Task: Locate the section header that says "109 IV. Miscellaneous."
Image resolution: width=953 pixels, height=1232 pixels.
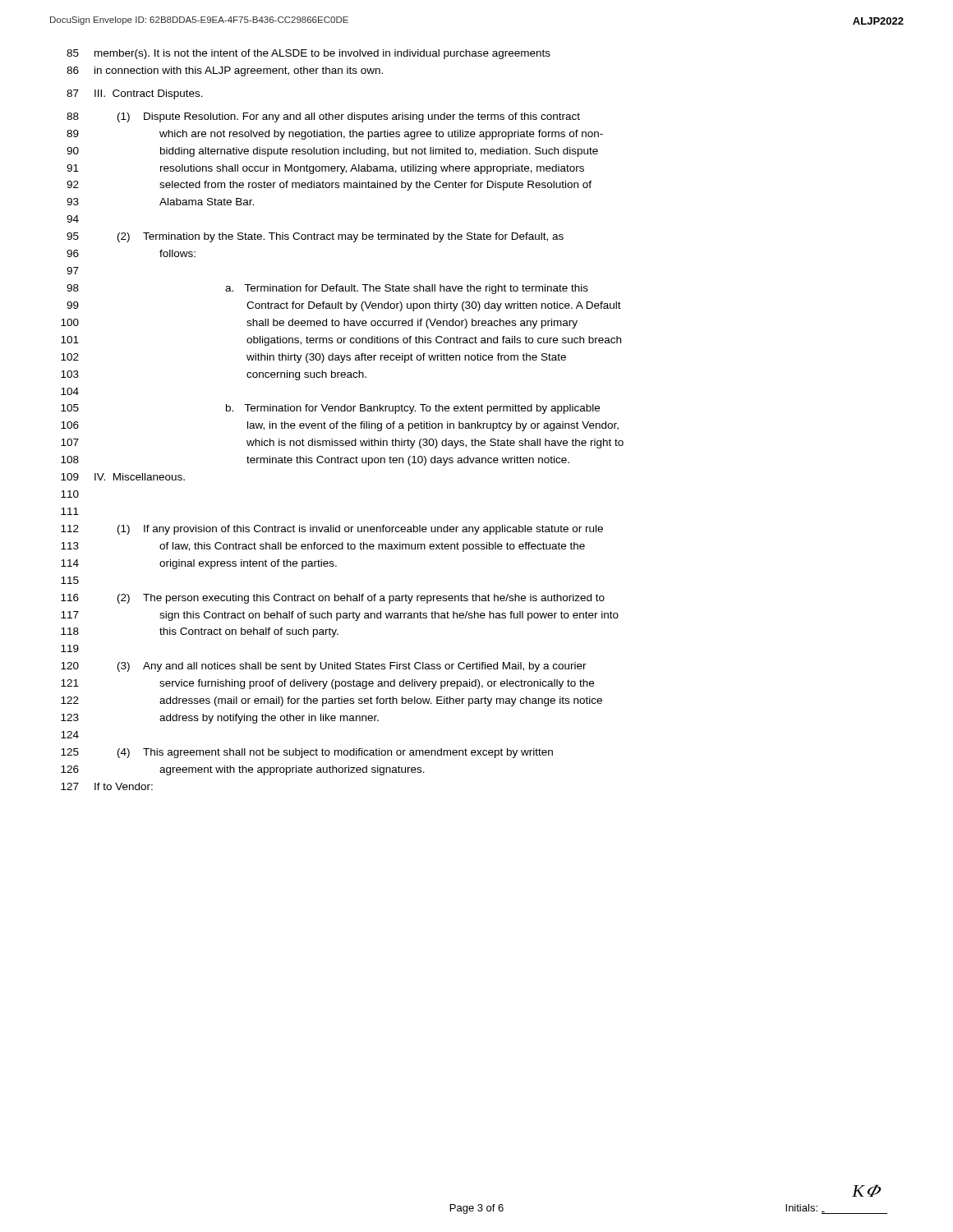Action: click(123, 477)
